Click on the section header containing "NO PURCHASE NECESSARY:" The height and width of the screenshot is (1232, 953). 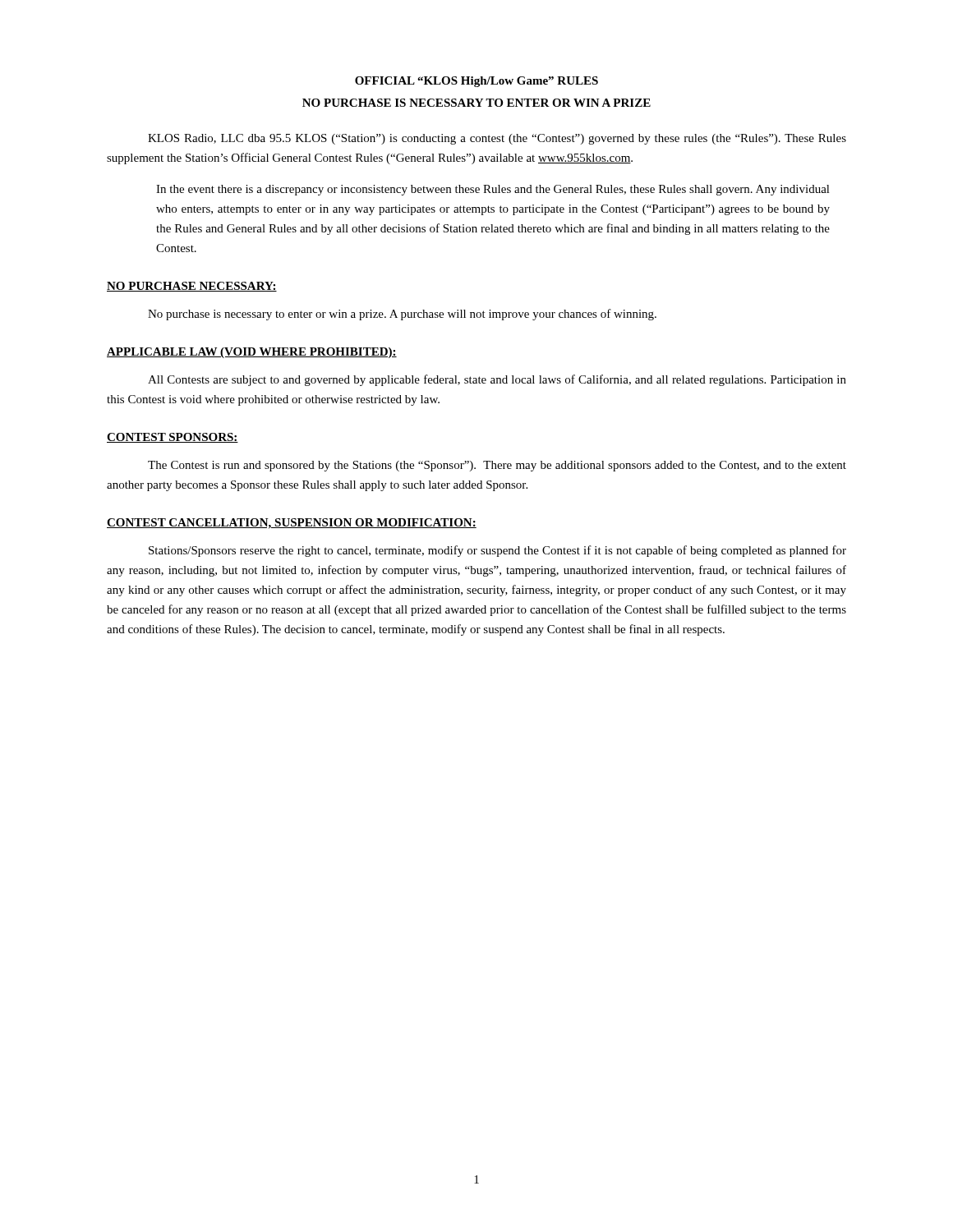tap(192, 286)
